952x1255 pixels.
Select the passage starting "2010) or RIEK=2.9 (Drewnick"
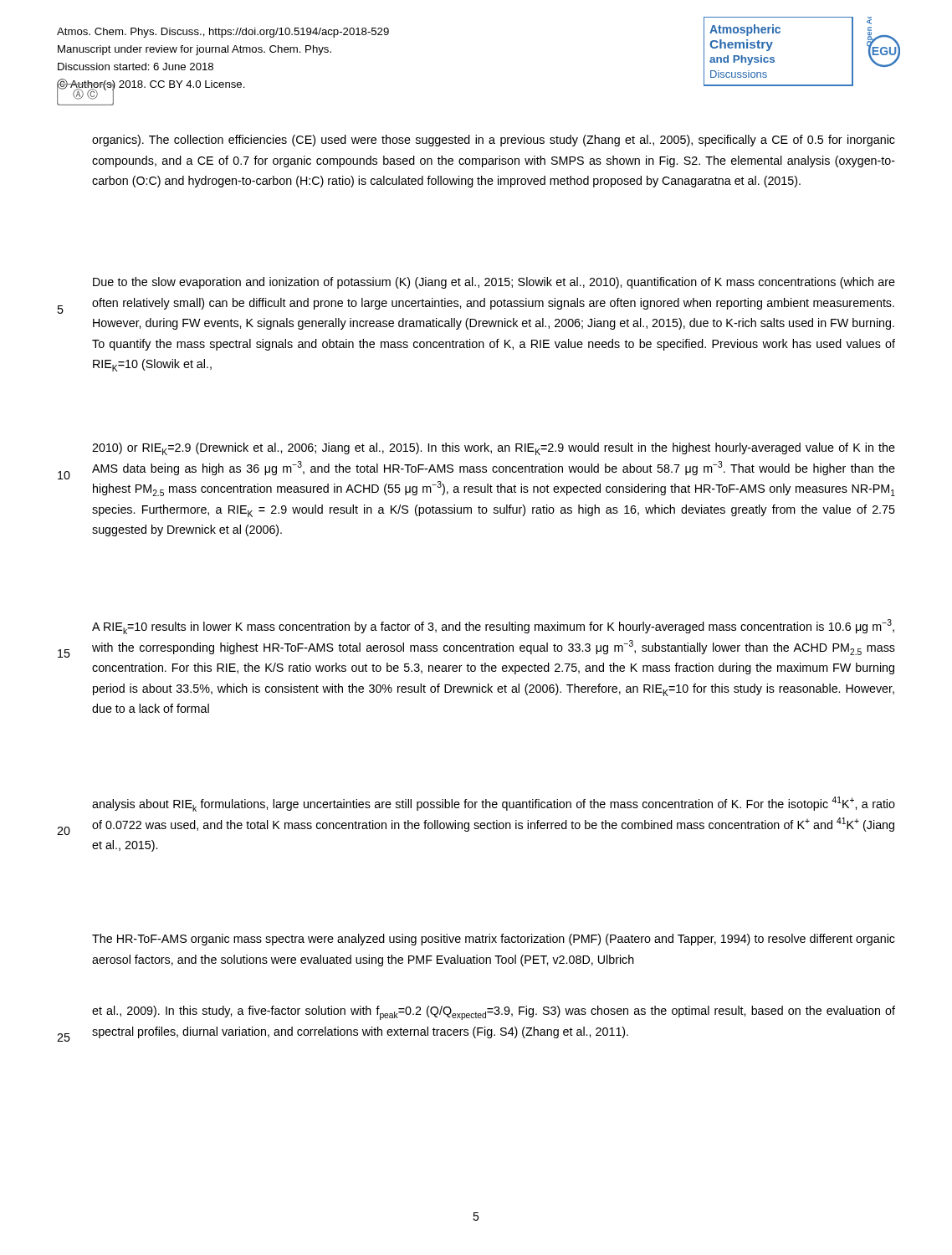click(x=494, y=489)
